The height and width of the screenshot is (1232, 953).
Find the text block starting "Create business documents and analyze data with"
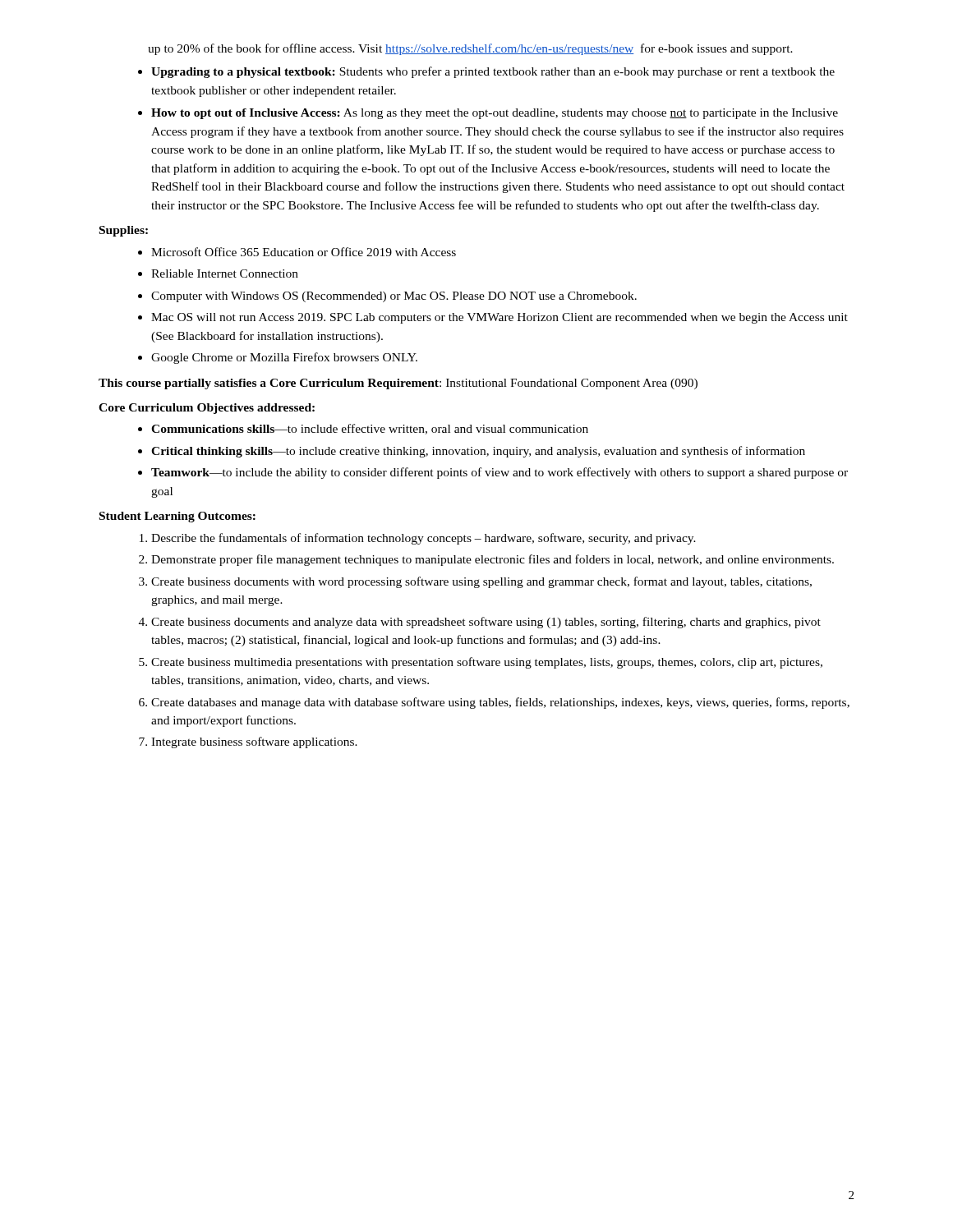(x=486, y=630)
